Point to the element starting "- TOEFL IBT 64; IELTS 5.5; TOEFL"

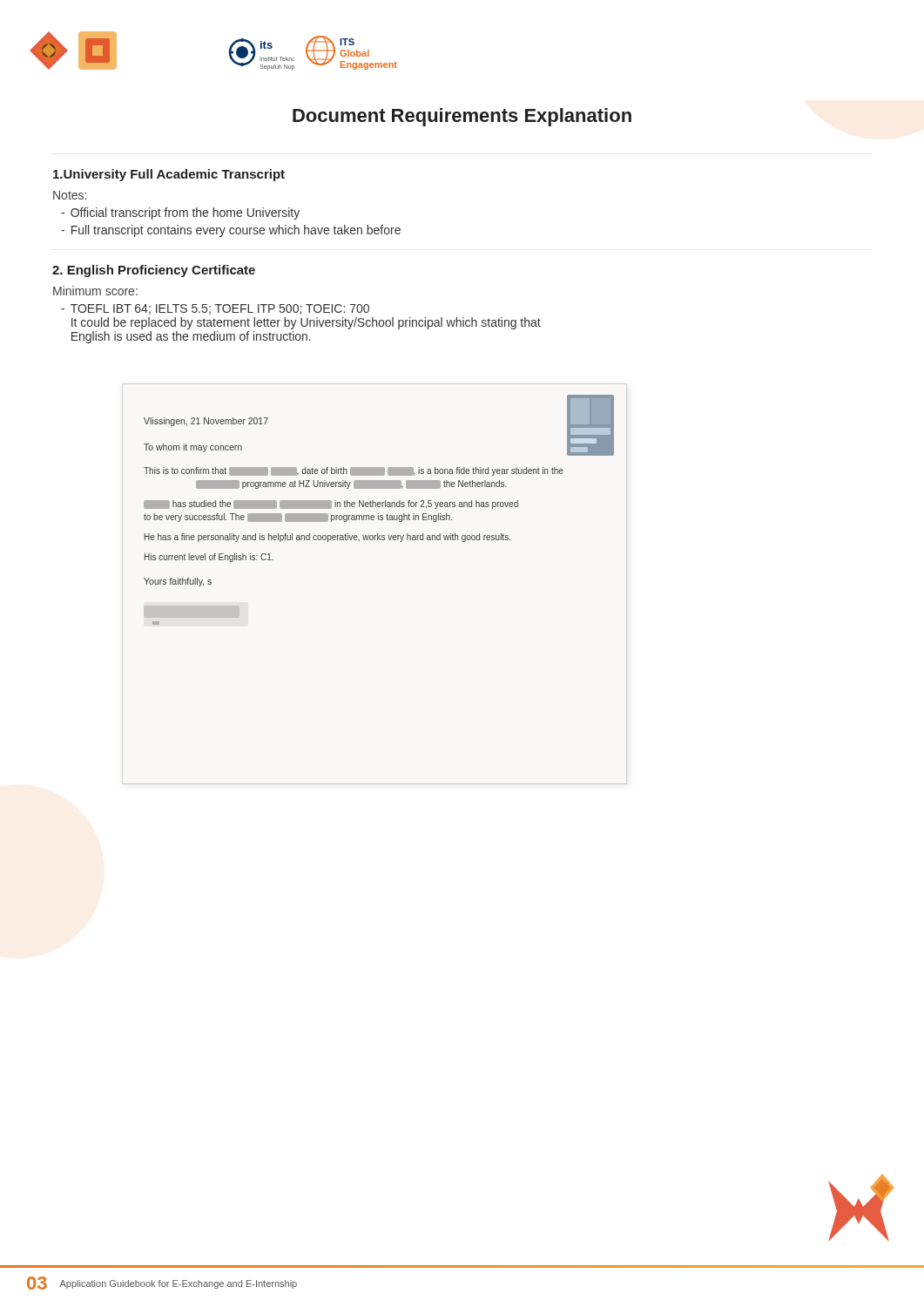[x=301, y=322]
